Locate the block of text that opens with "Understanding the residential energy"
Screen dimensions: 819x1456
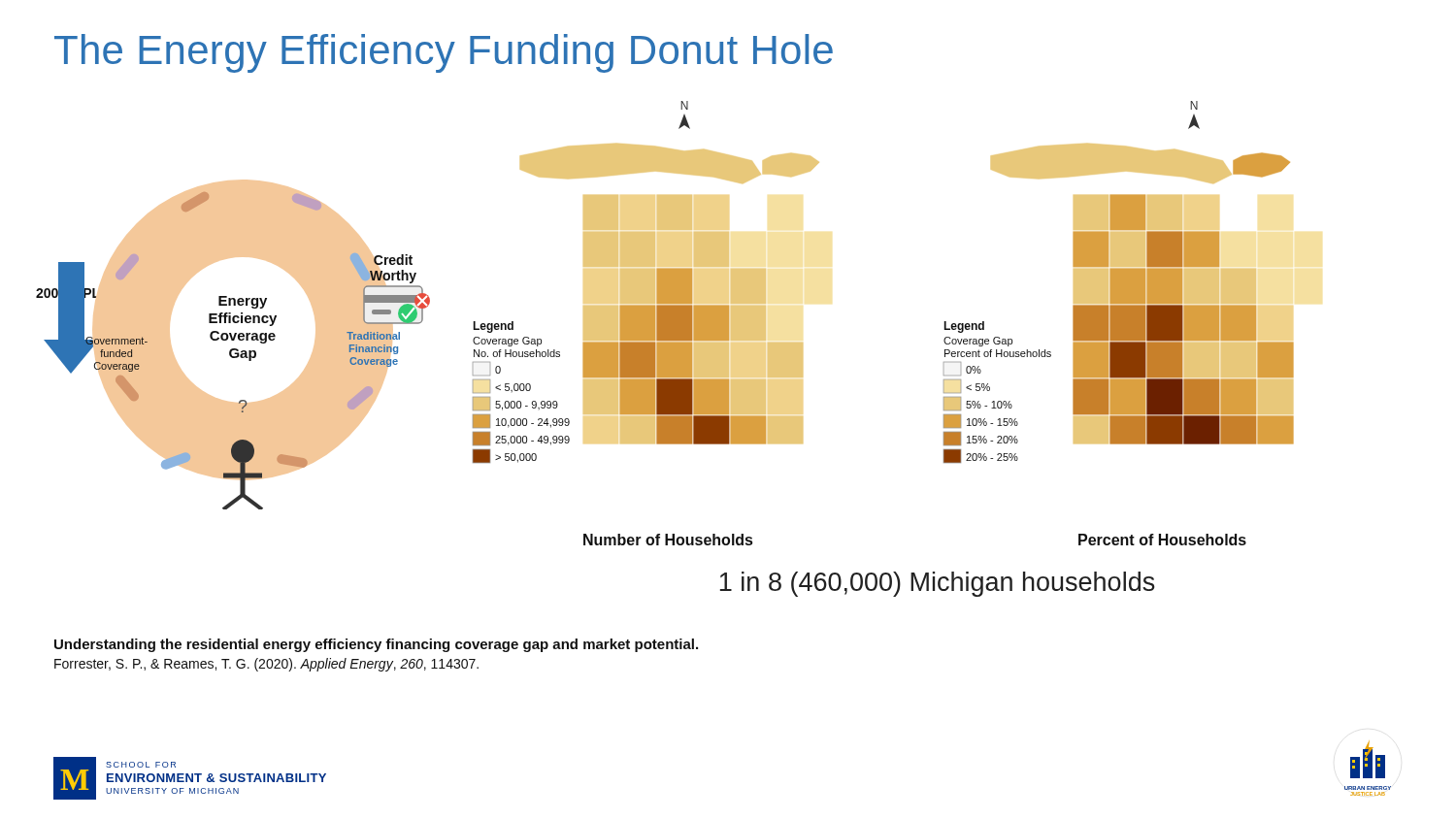(376, 644)
